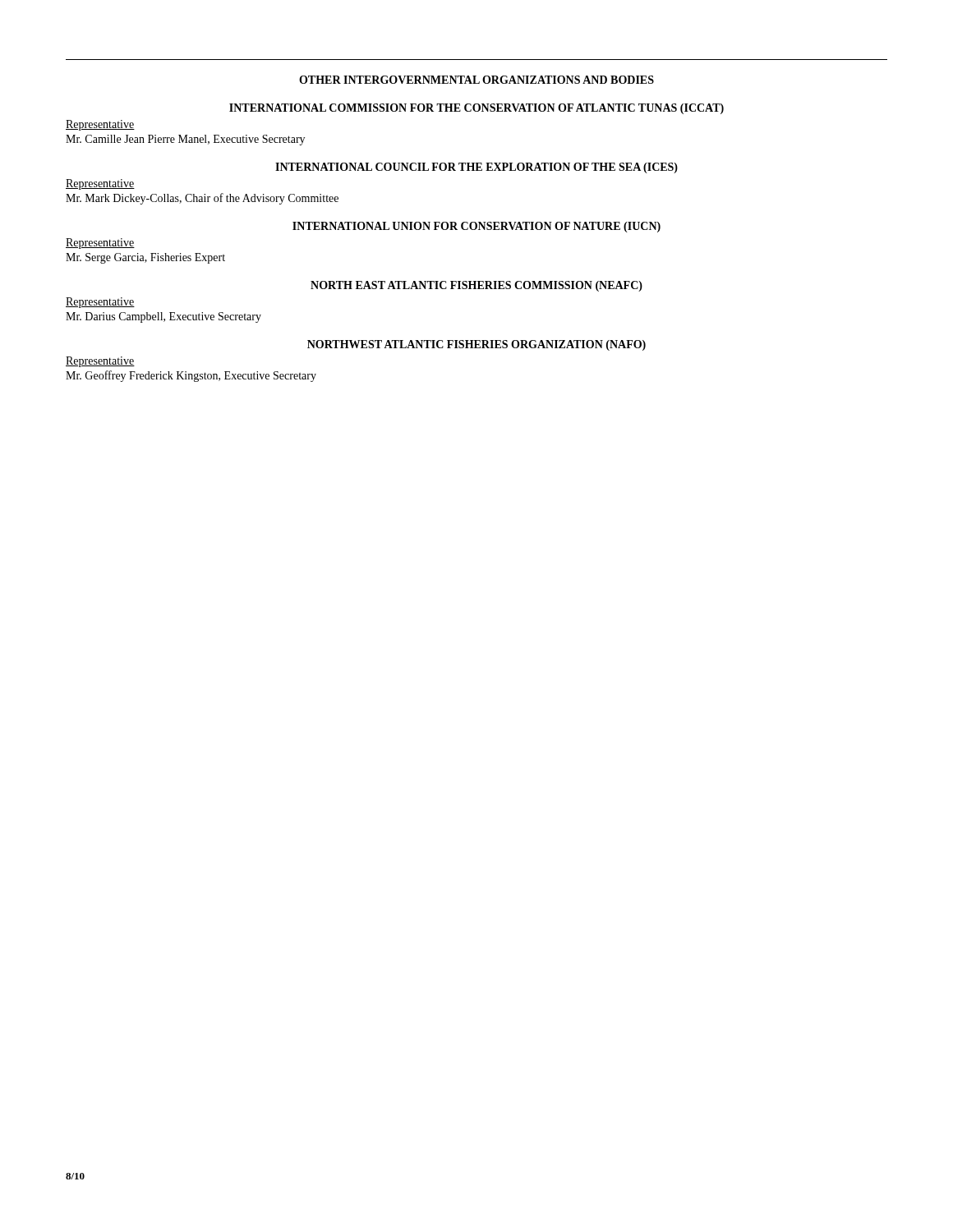Find the block starting "INTERNATIONAL COMMISSION FOR THE"
Viewport: 953px width, 1232px height.
pyautogui.click(x=476, y=108)
